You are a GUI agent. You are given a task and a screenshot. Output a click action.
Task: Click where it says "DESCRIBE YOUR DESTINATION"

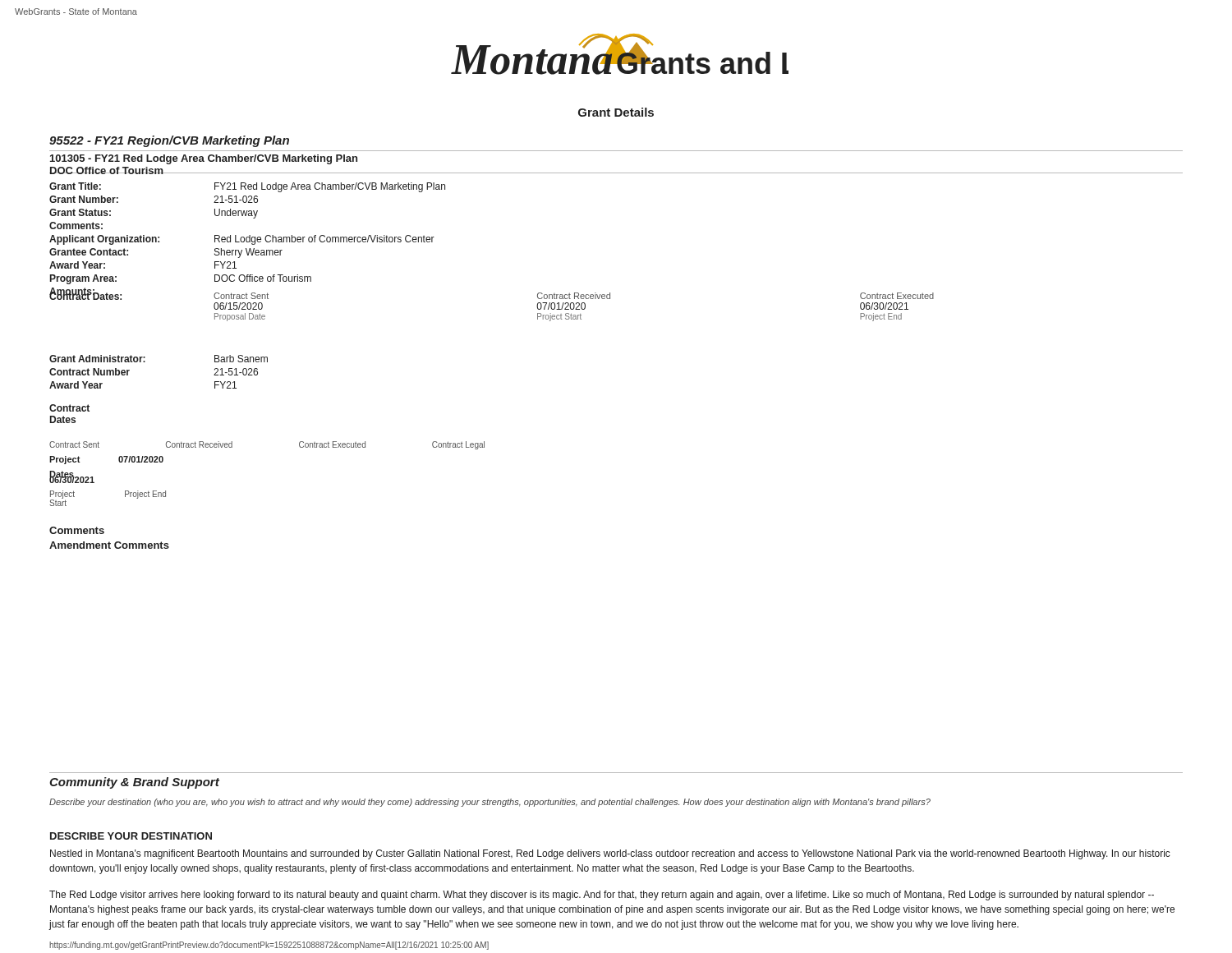click(131, 836)
